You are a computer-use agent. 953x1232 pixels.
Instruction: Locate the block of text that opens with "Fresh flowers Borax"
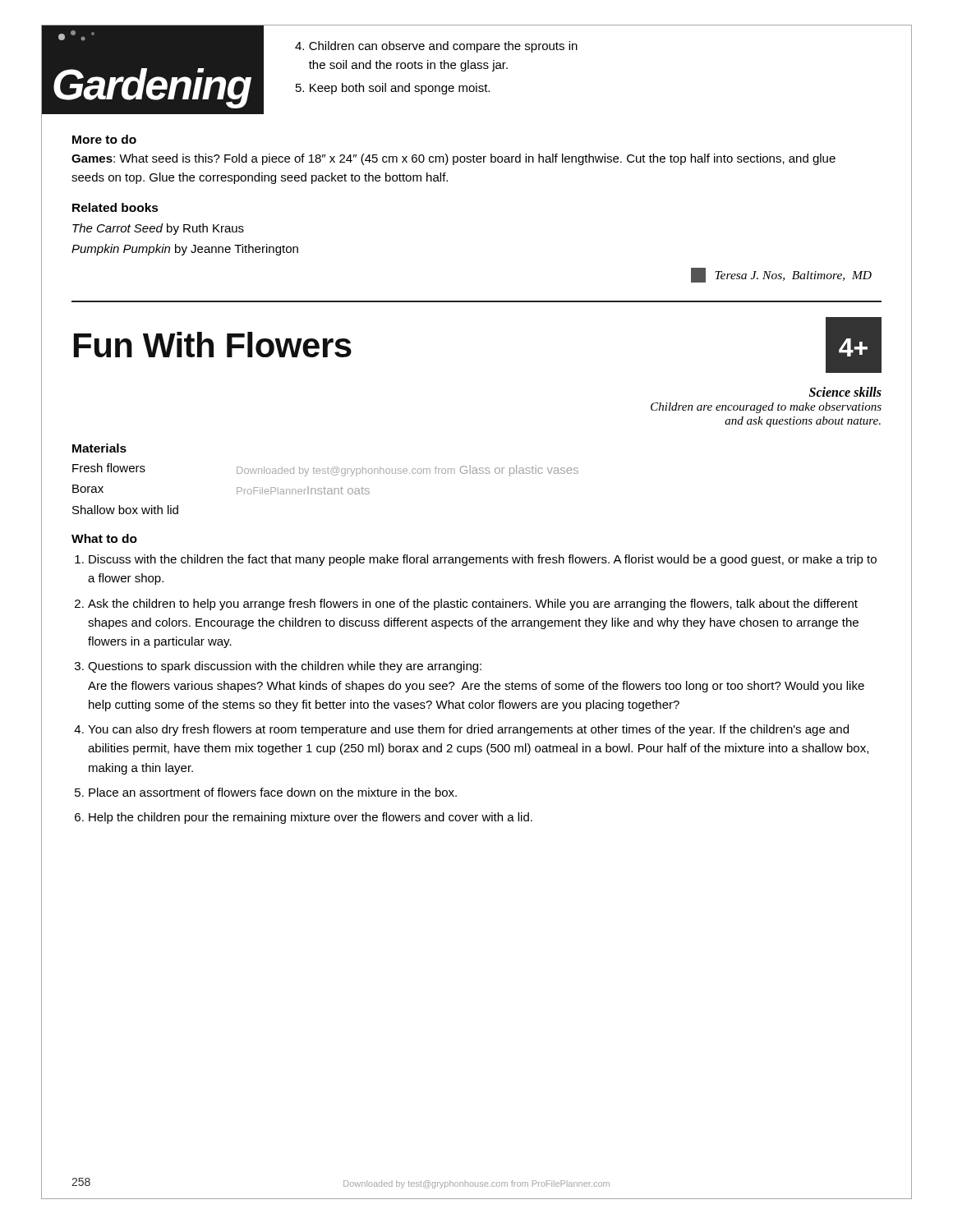(109, 468)
